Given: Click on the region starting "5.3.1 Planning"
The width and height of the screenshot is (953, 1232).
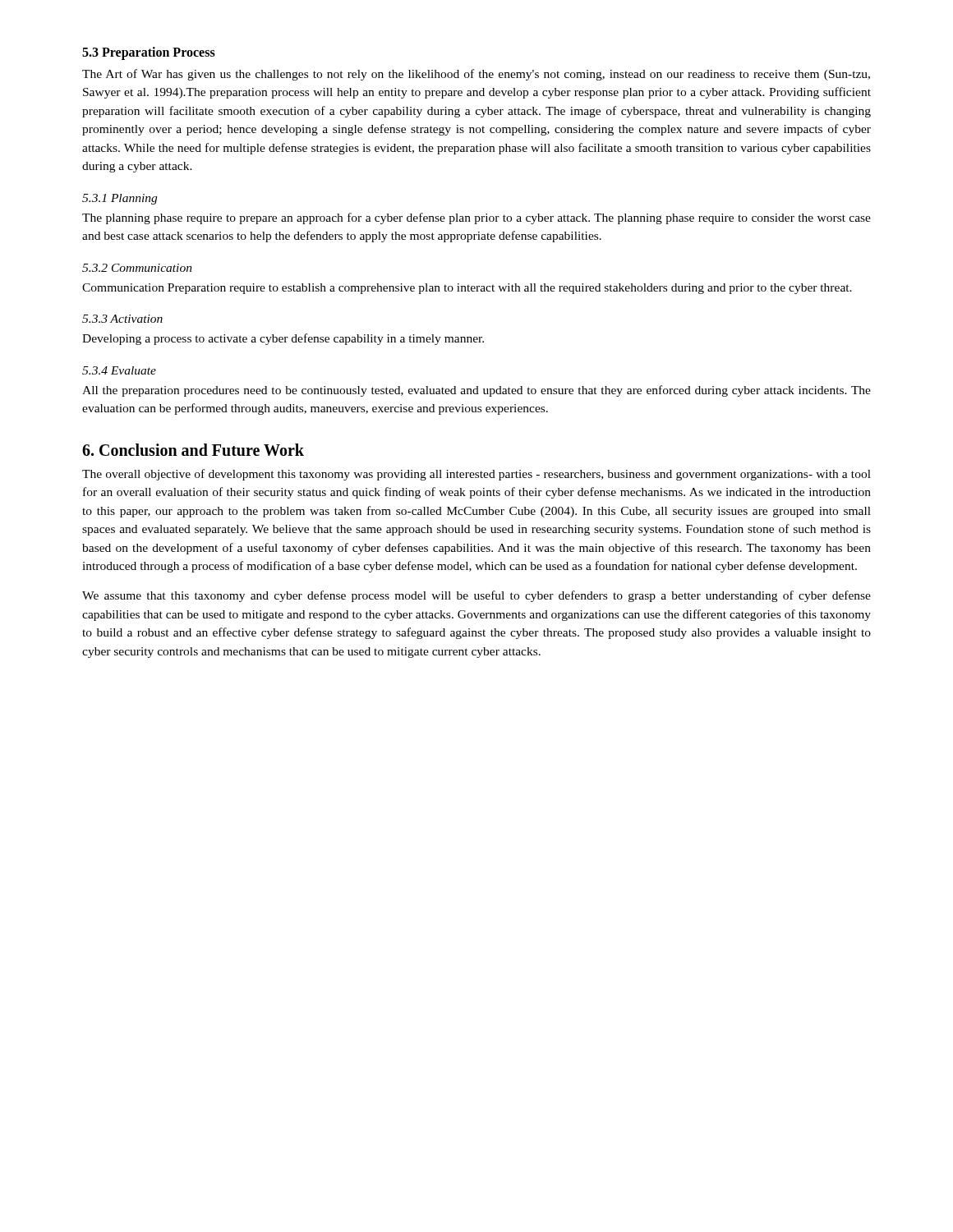Looking at the screenshot, I should pyautogui.click(x=120, y=198).
